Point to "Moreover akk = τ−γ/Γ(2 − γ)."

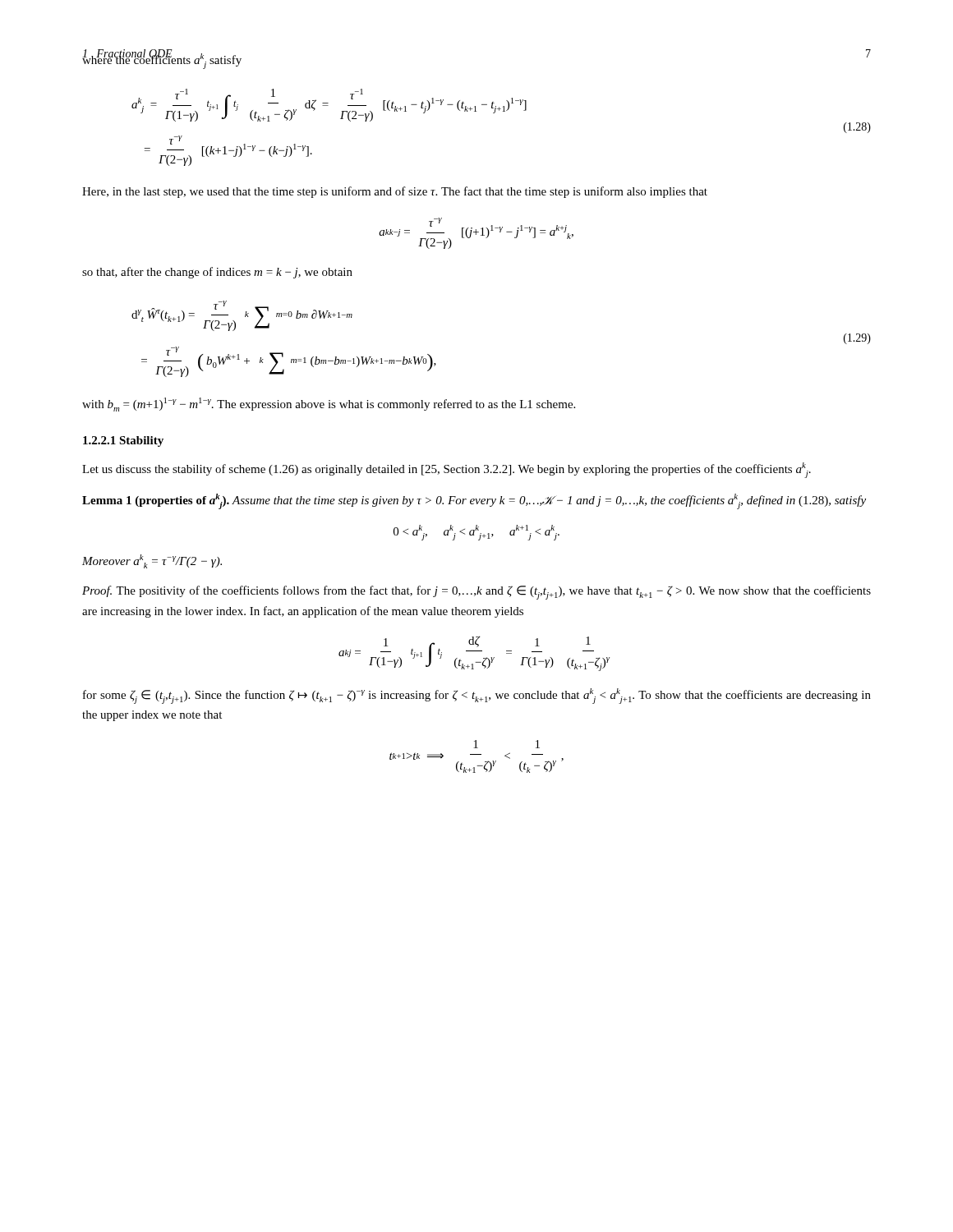tap(153, 561)
